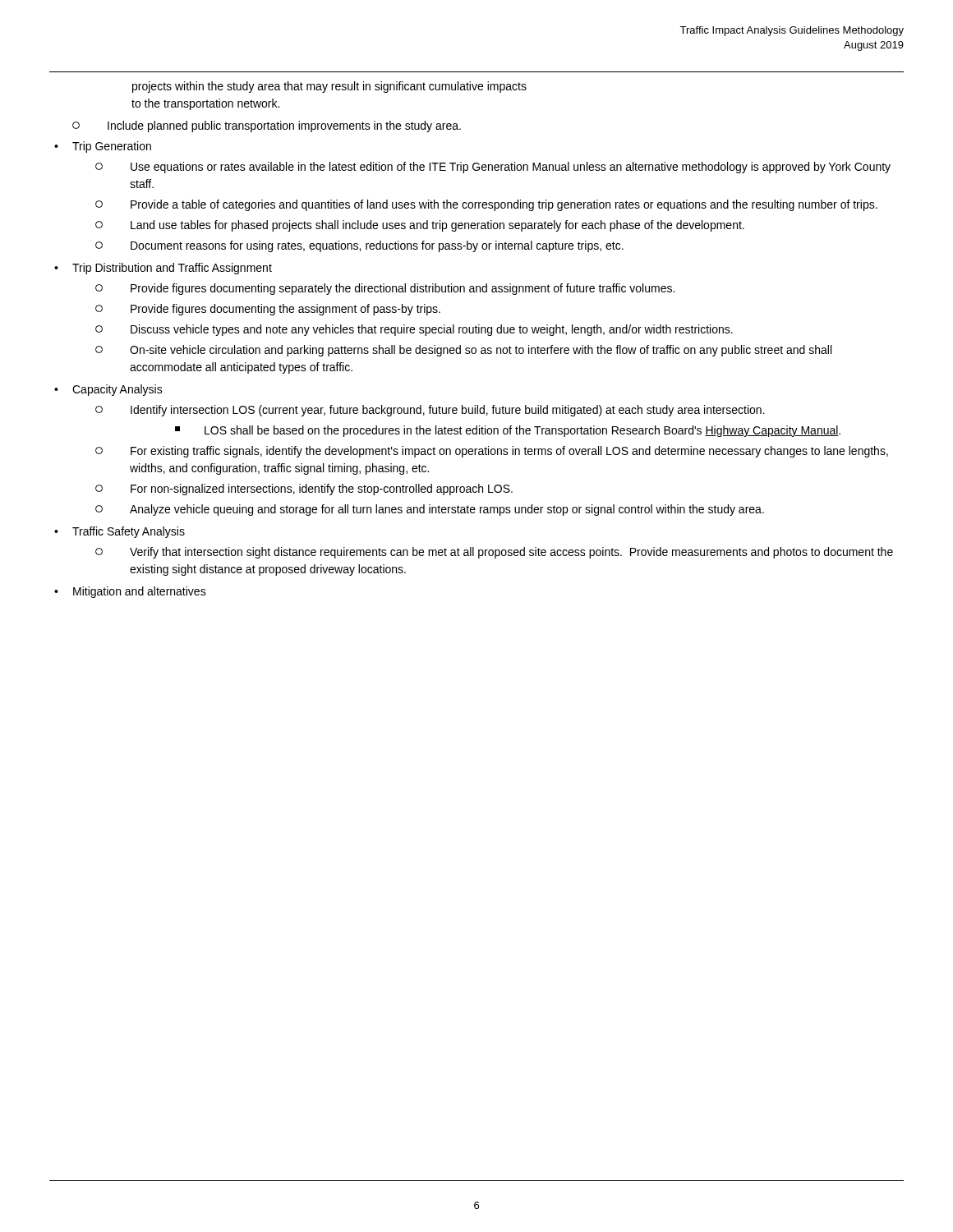Find the passage starting "projects within the"
953x1232 pixels.
pyautogui.click(x=329, y=95)
